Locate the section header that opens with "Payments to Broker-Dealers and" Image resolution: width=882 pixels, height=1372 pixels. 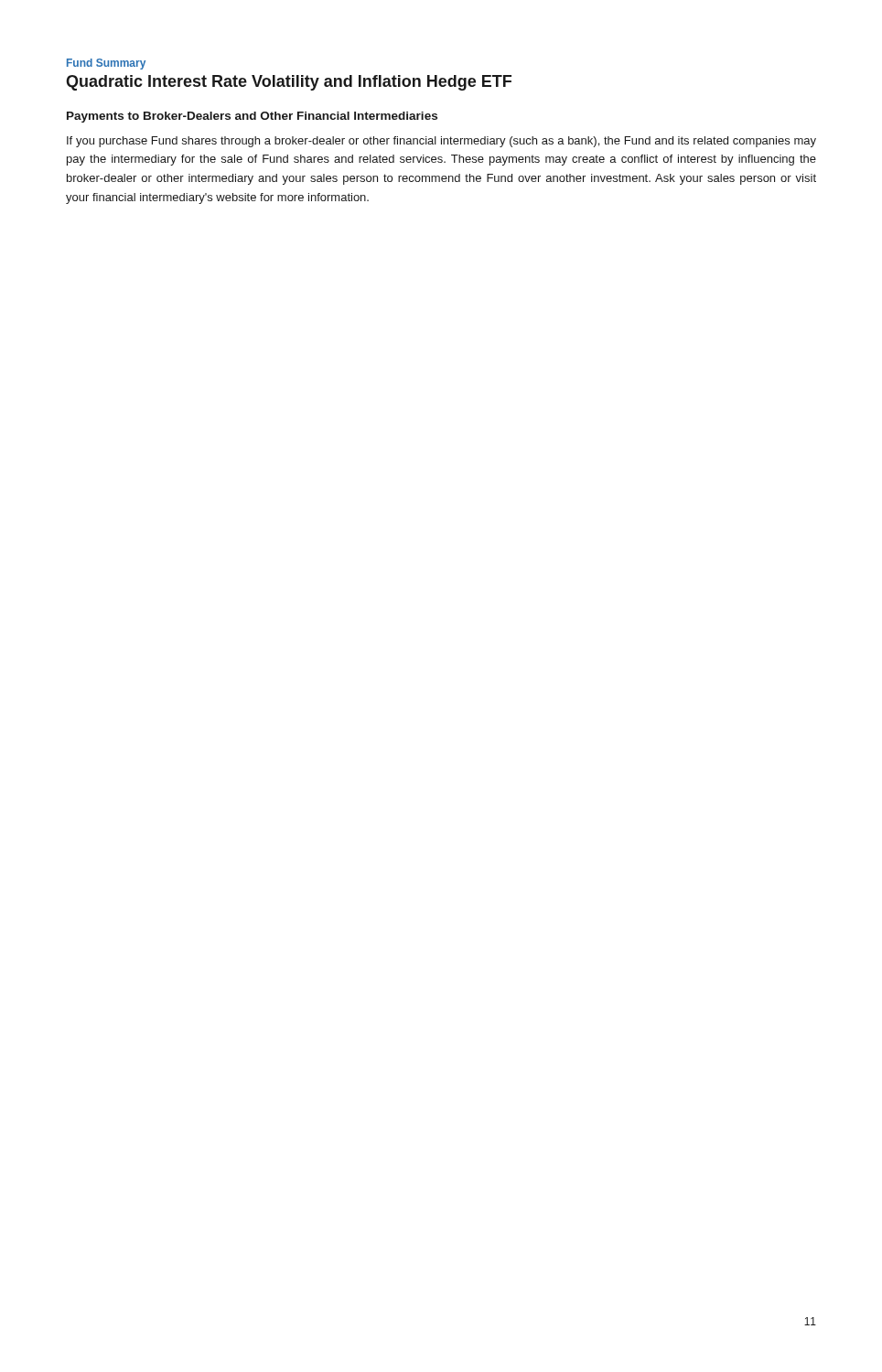tap(252, 115)
